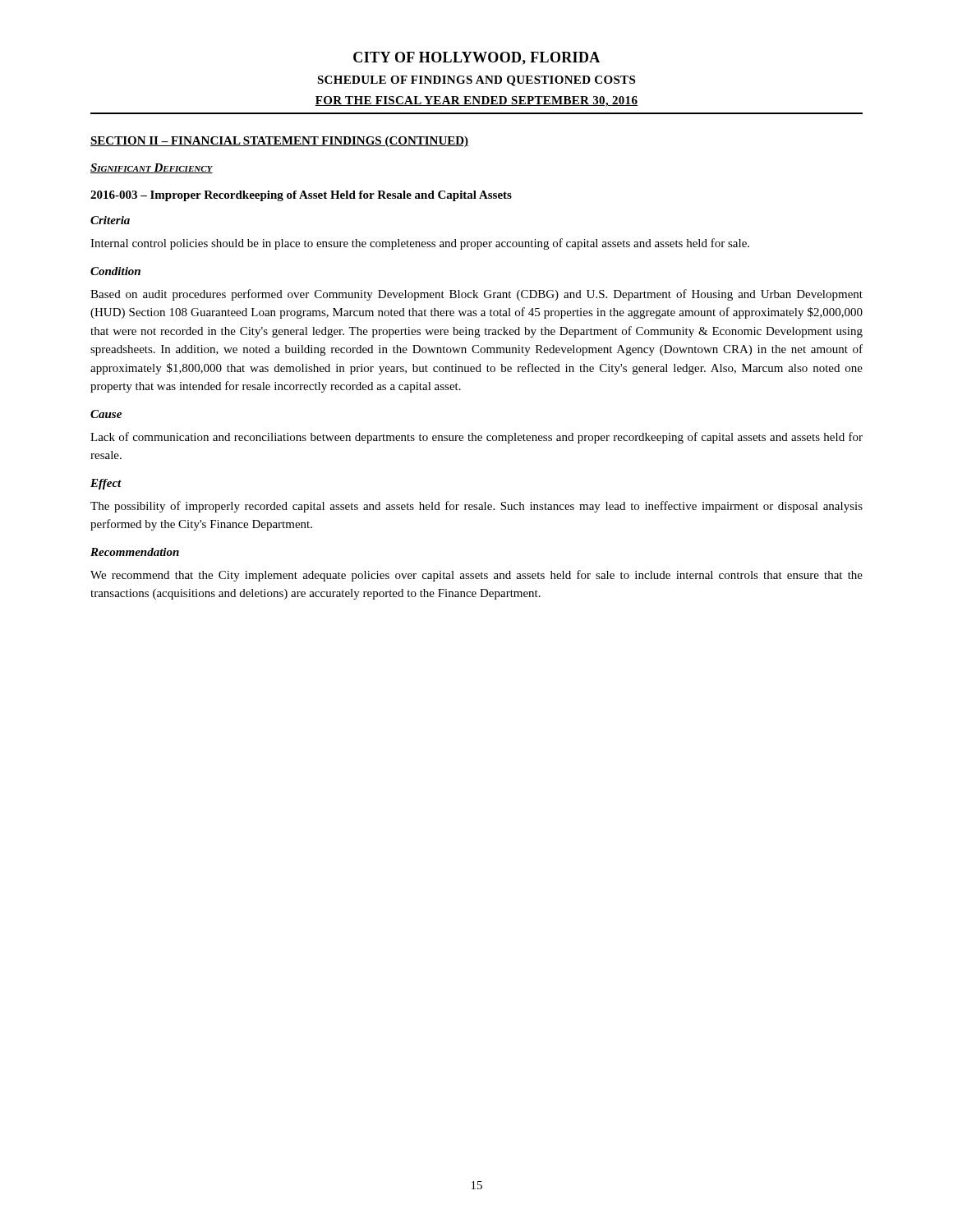This screenshot has height=1232, width=953.
Task: Locate the element starting "2016-003 – Improper"
Action: click(301, 195)
